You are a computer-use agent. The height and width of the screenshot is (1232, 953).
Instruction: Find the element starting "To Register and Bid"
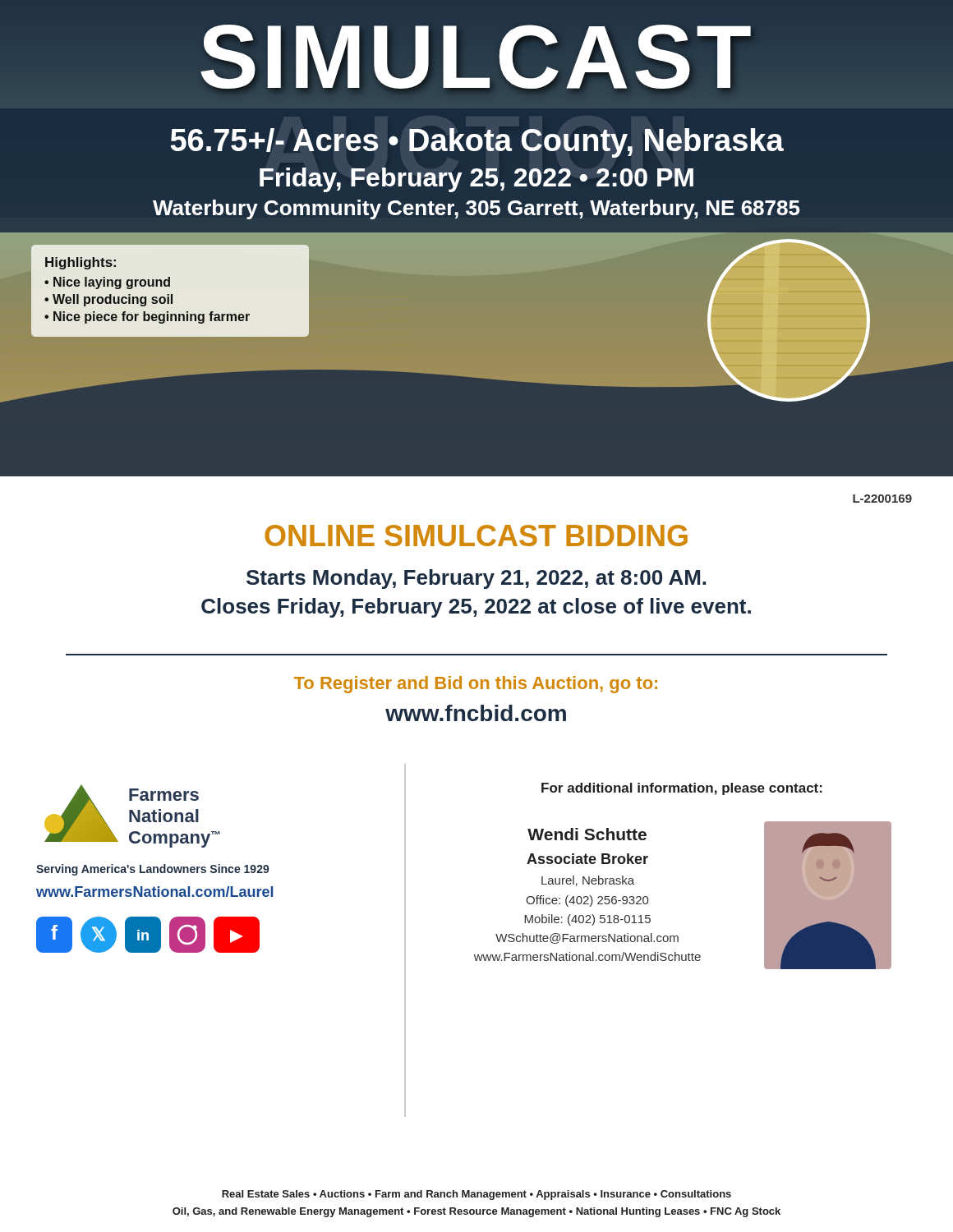click(476, 699)
